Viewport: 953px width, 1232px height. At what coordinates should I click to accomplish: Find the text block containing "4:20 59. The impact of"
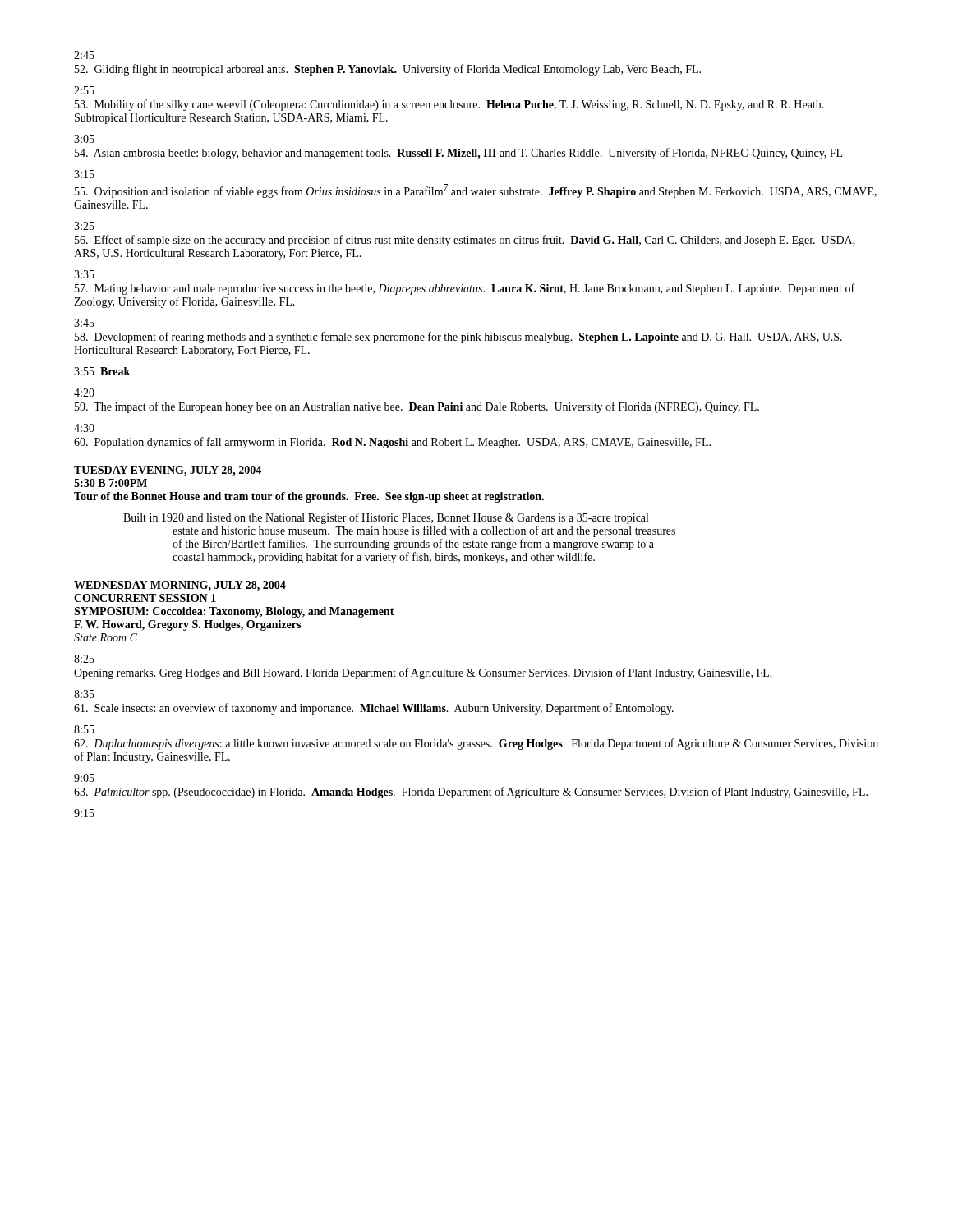[476, 400]
